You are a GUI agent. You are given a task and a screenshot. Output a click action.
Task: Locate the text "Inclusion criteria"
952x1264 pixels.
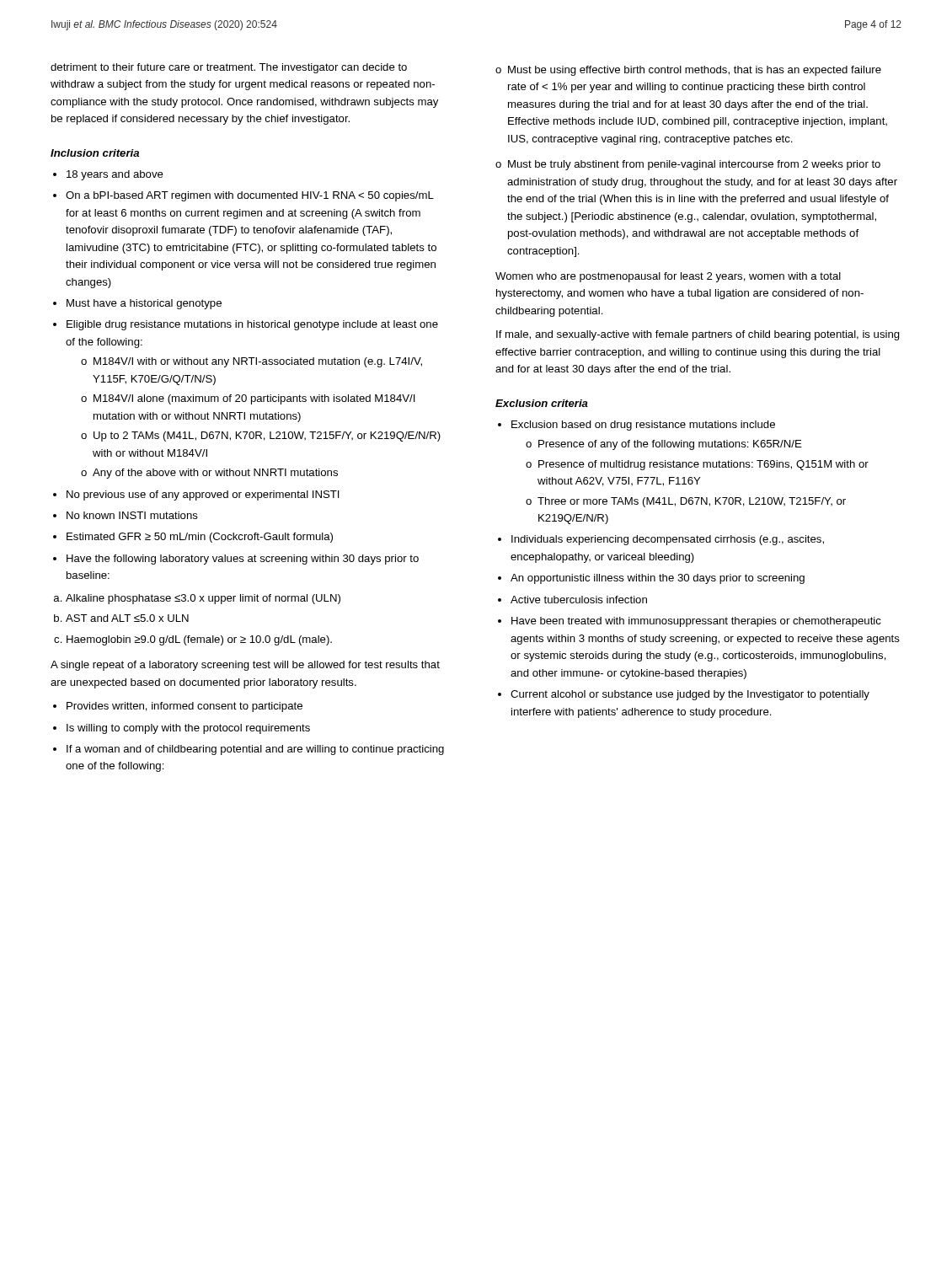[95, 153]
